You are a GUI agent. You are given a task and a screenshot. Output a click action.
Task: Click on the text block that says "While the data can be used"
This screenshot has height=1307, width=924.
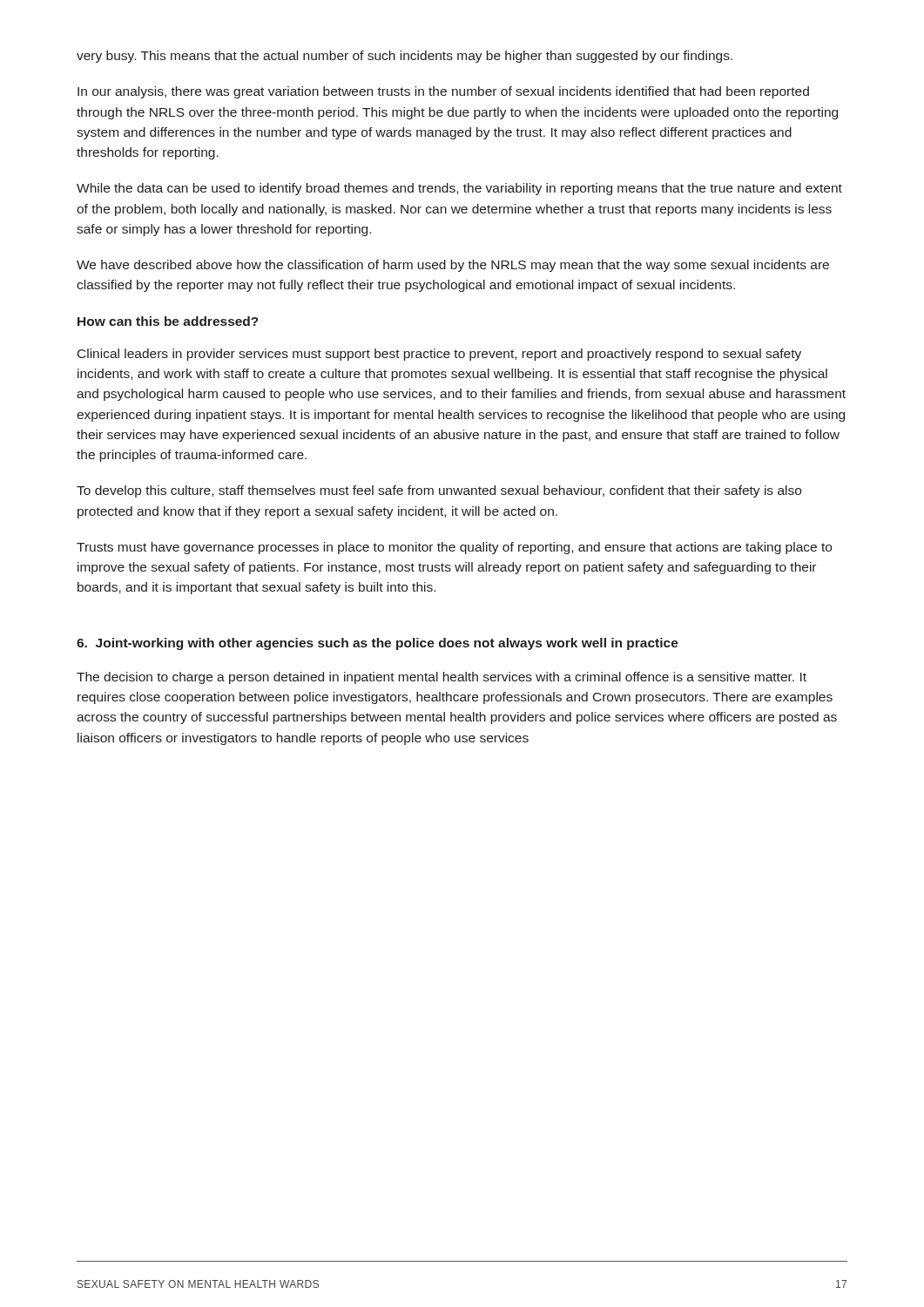(459, 208)
